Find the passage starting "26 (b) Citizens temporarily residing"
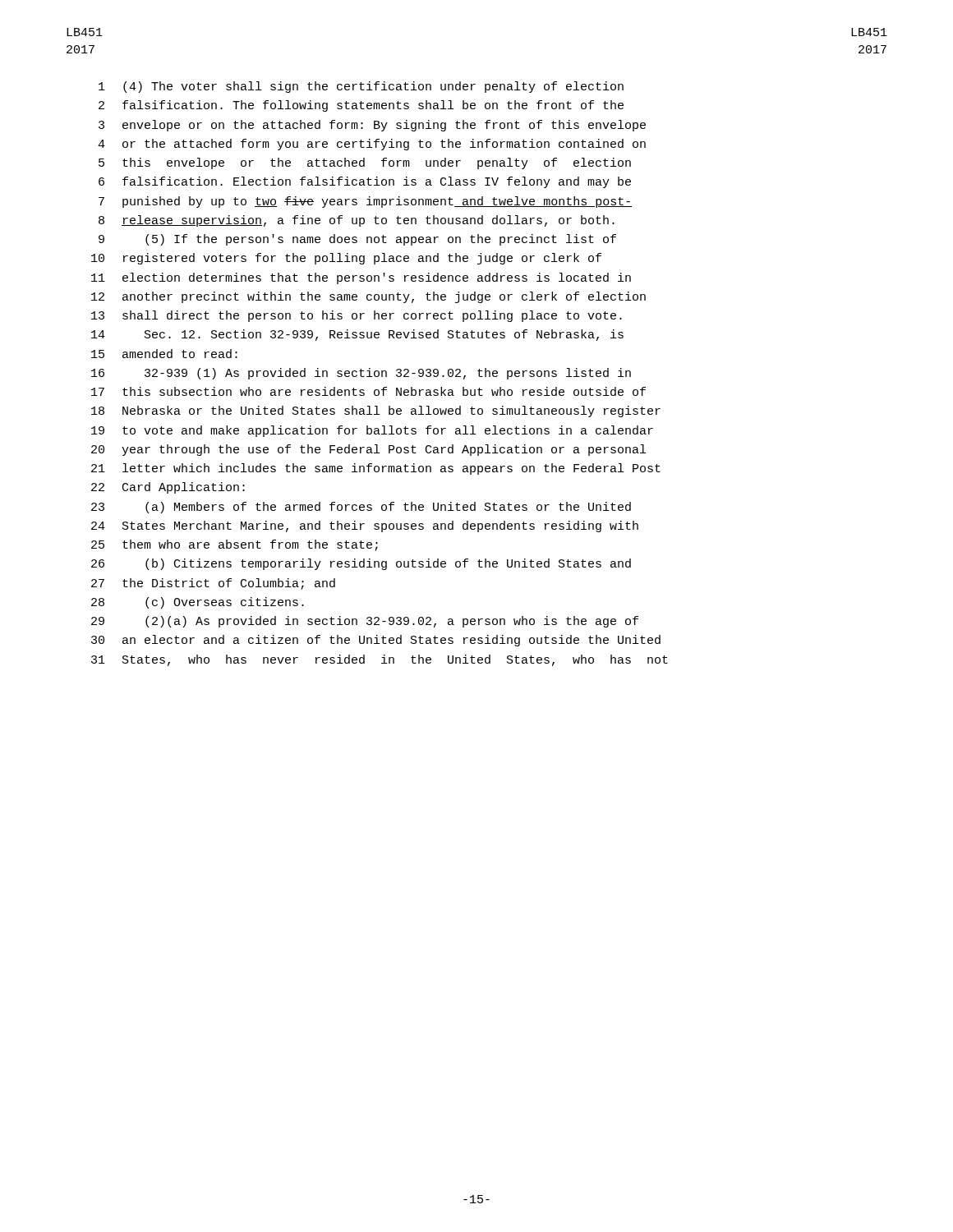The image size is (953, 1232). [476, 565]
